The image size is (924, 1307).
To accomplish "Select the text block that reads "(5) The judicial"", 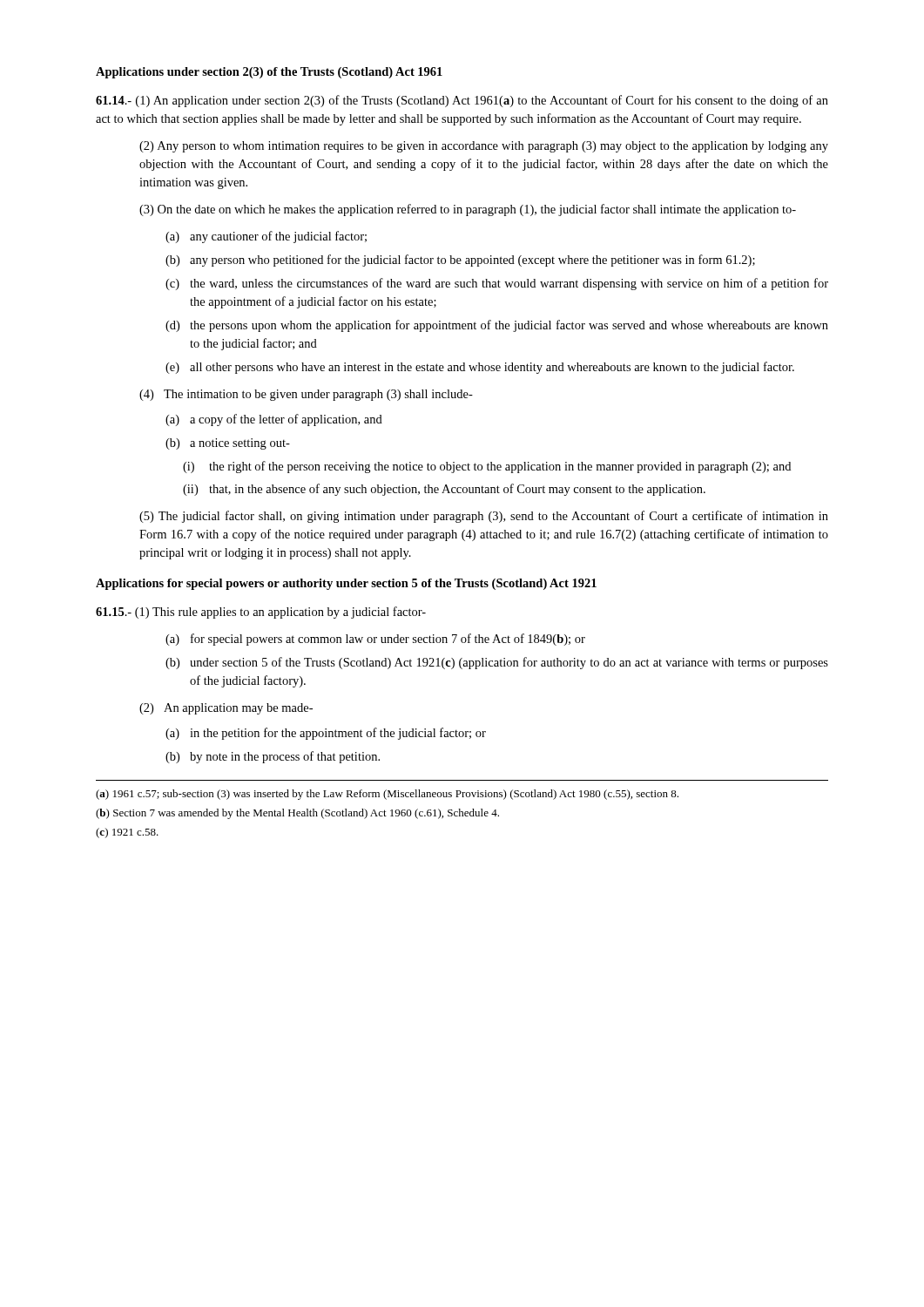I will [x=484, y=534].
